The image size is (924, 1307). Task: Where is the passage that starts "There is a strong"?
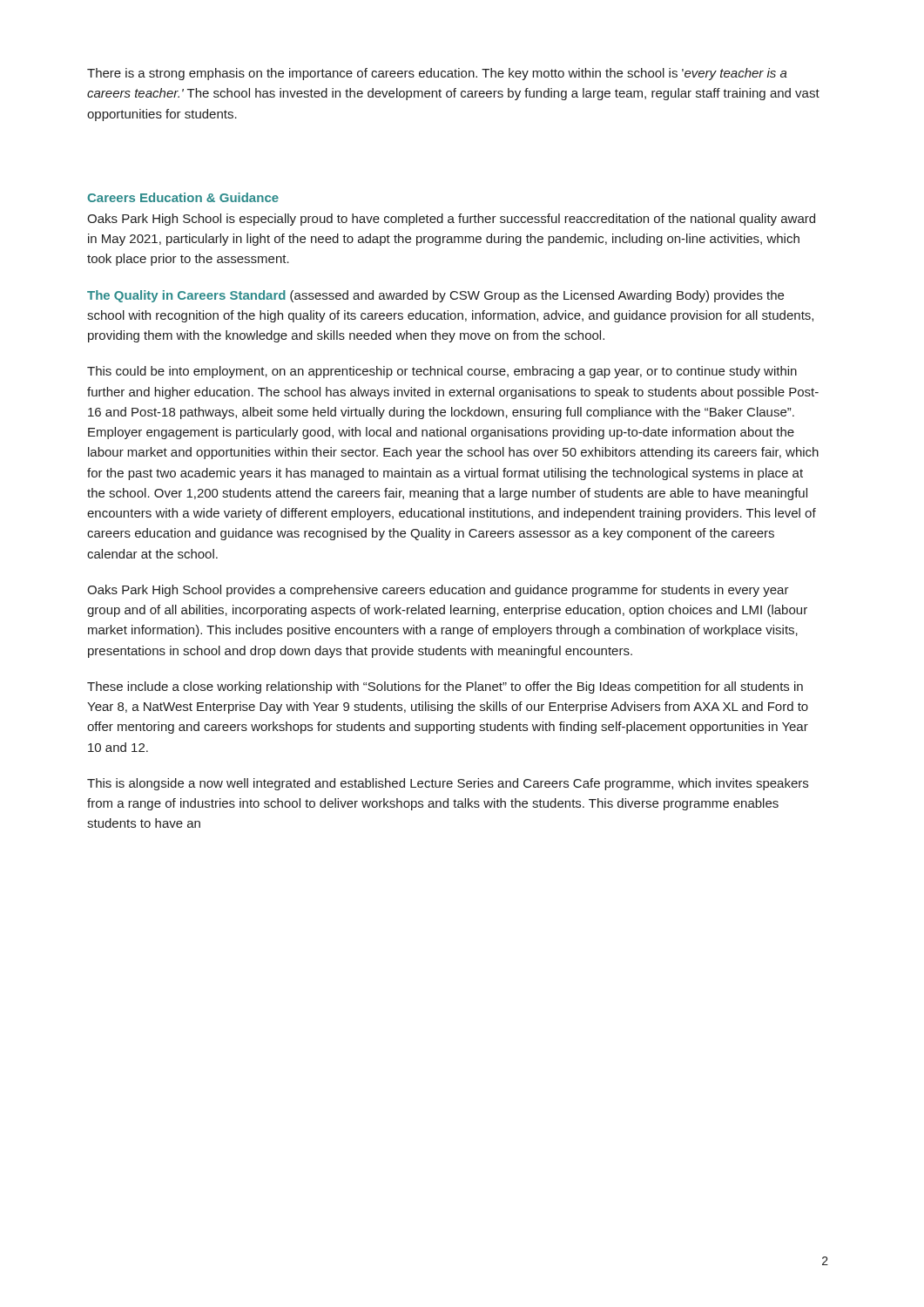[x=453, y=93]
